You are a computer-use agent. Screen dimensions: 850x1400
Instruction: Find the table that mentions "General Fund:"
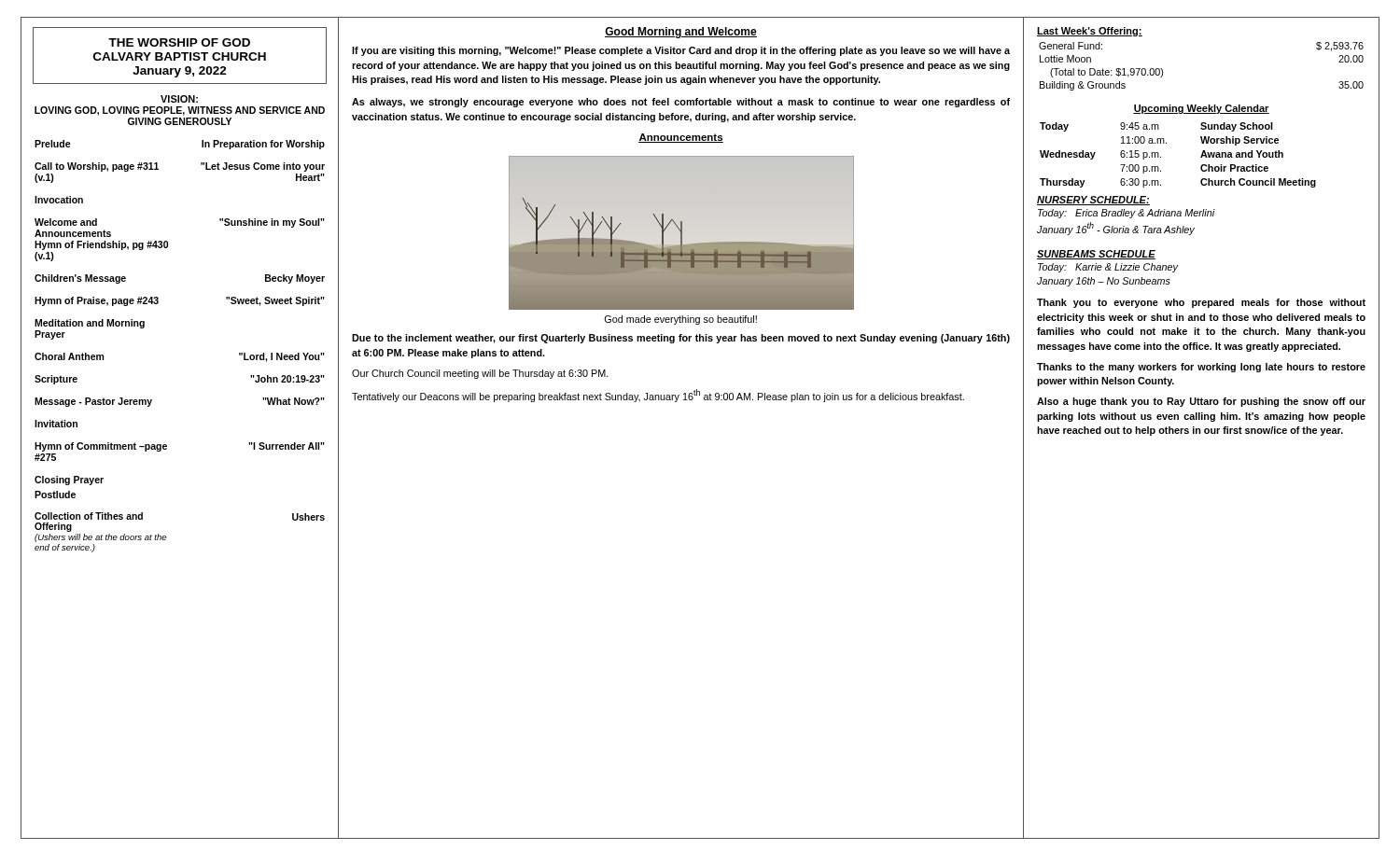coord(1201,66)
